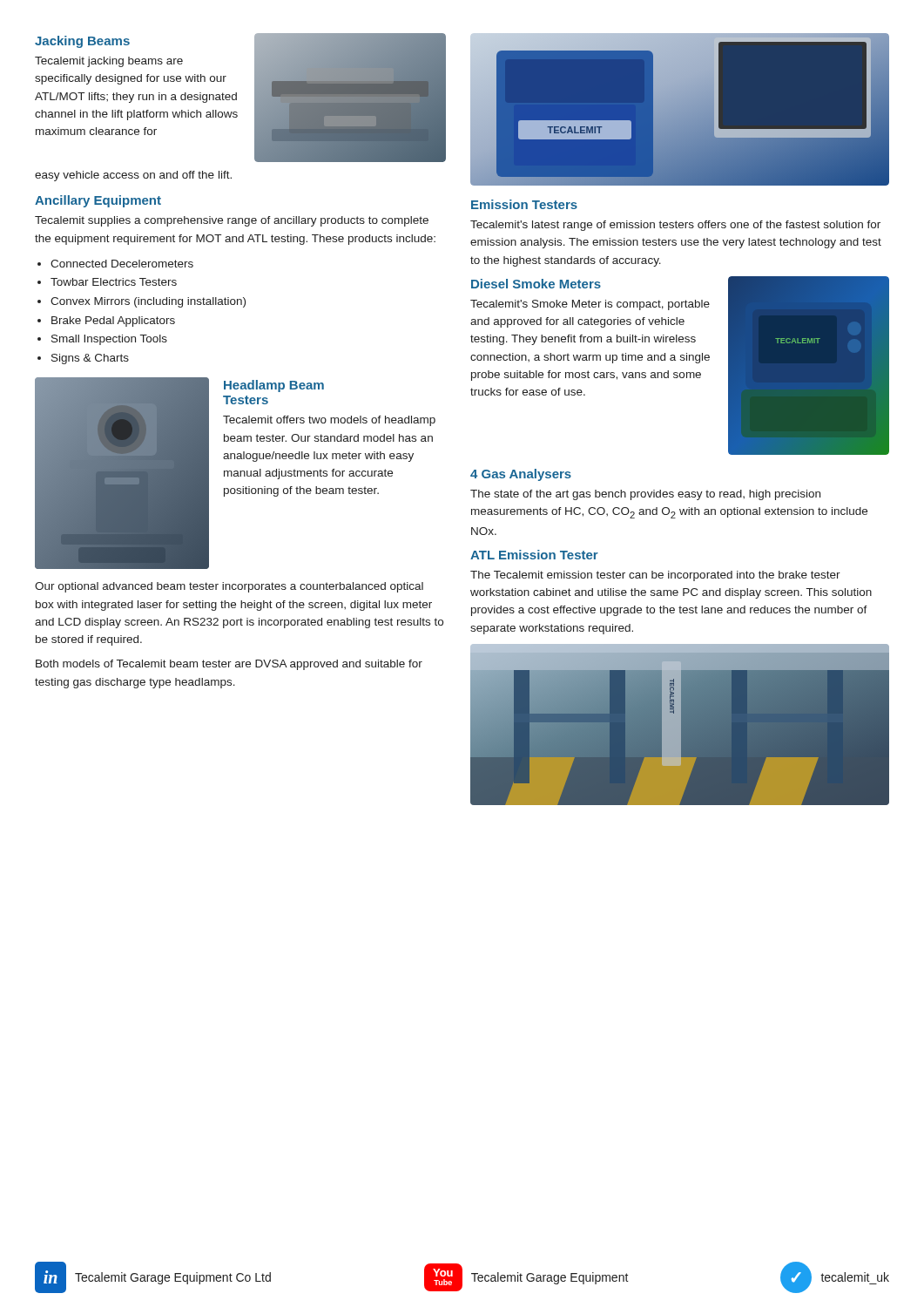
Task: Find the list item containing "Connected Decelerometers"
Action: pos(122,263)
